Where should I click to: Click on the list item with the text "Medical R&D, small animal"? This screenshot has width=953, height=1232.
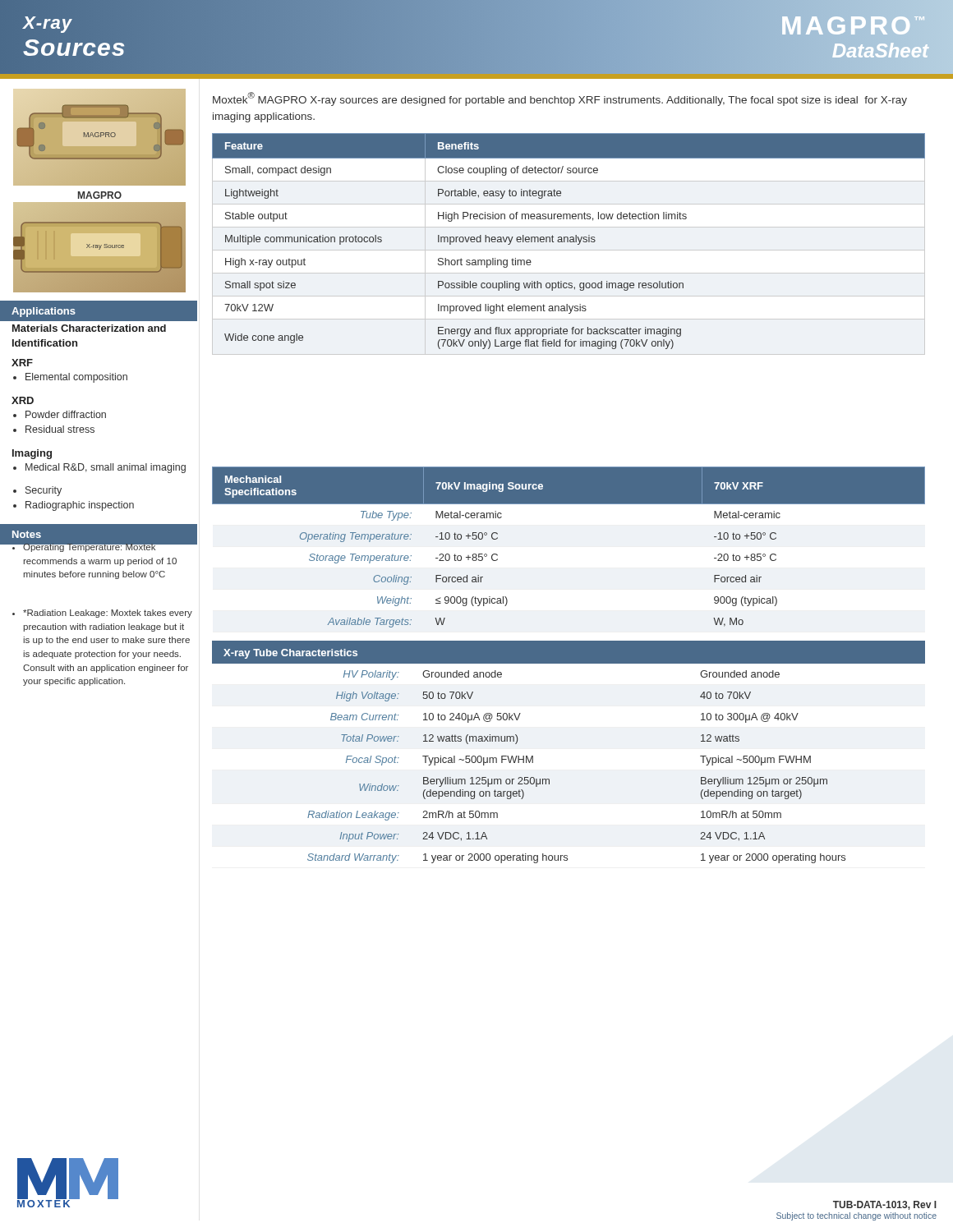point(101,467)
